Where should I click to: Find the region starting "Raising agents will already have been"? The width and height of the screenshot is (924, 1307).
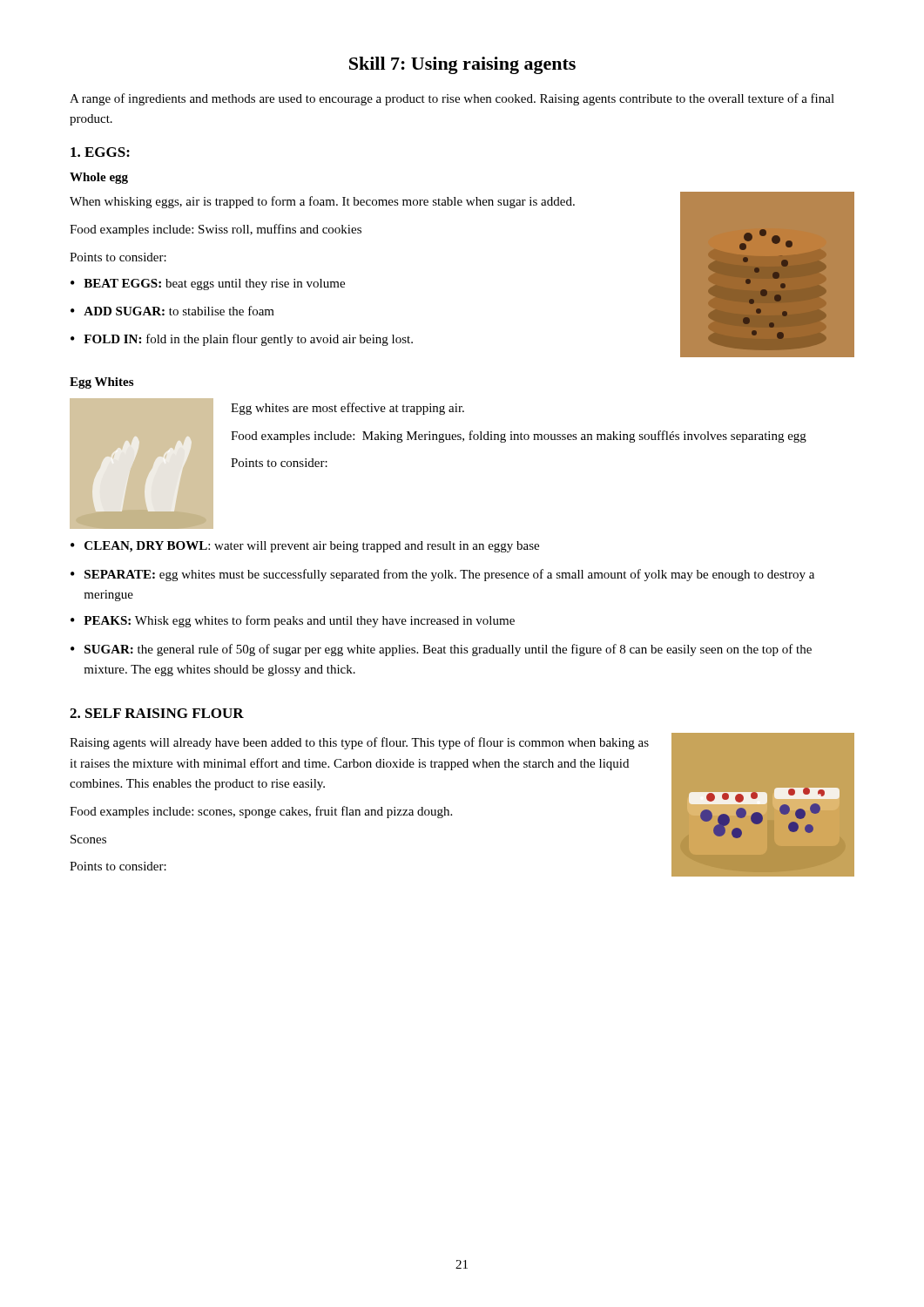[359, 763]
